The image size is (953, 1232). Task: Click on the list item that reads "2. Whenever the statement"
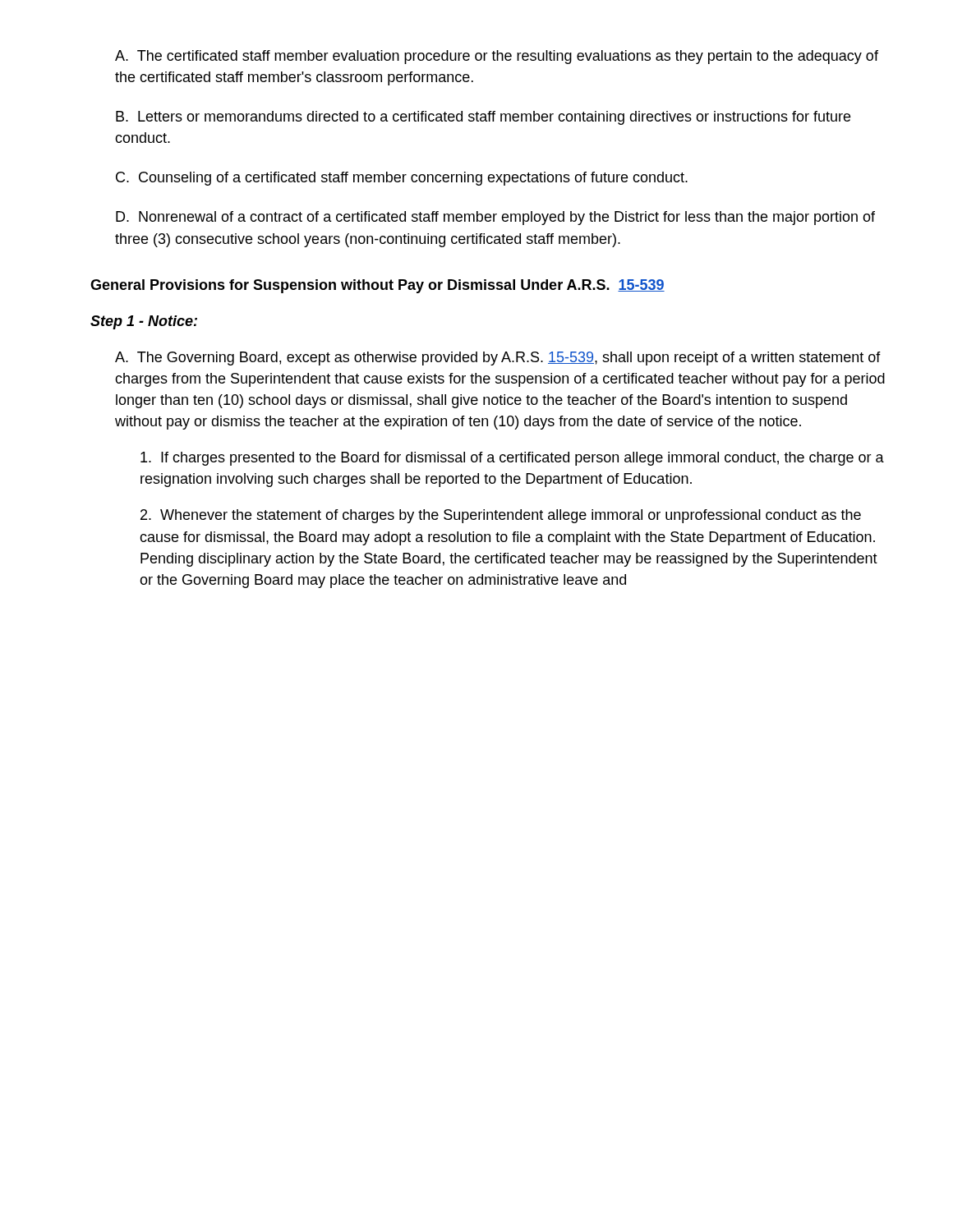510,547
